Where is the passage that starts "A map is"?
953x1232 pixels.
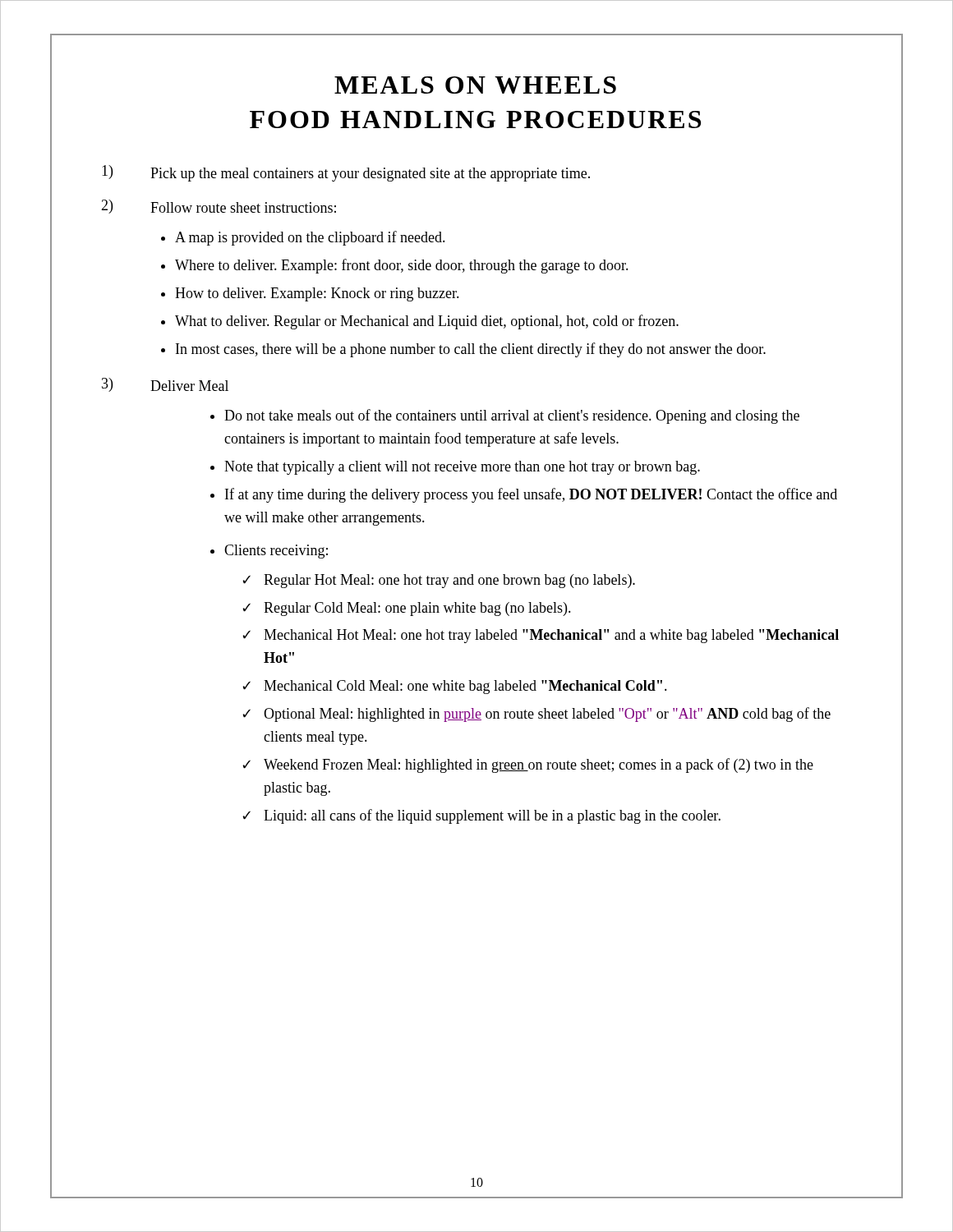click(310, 237)
